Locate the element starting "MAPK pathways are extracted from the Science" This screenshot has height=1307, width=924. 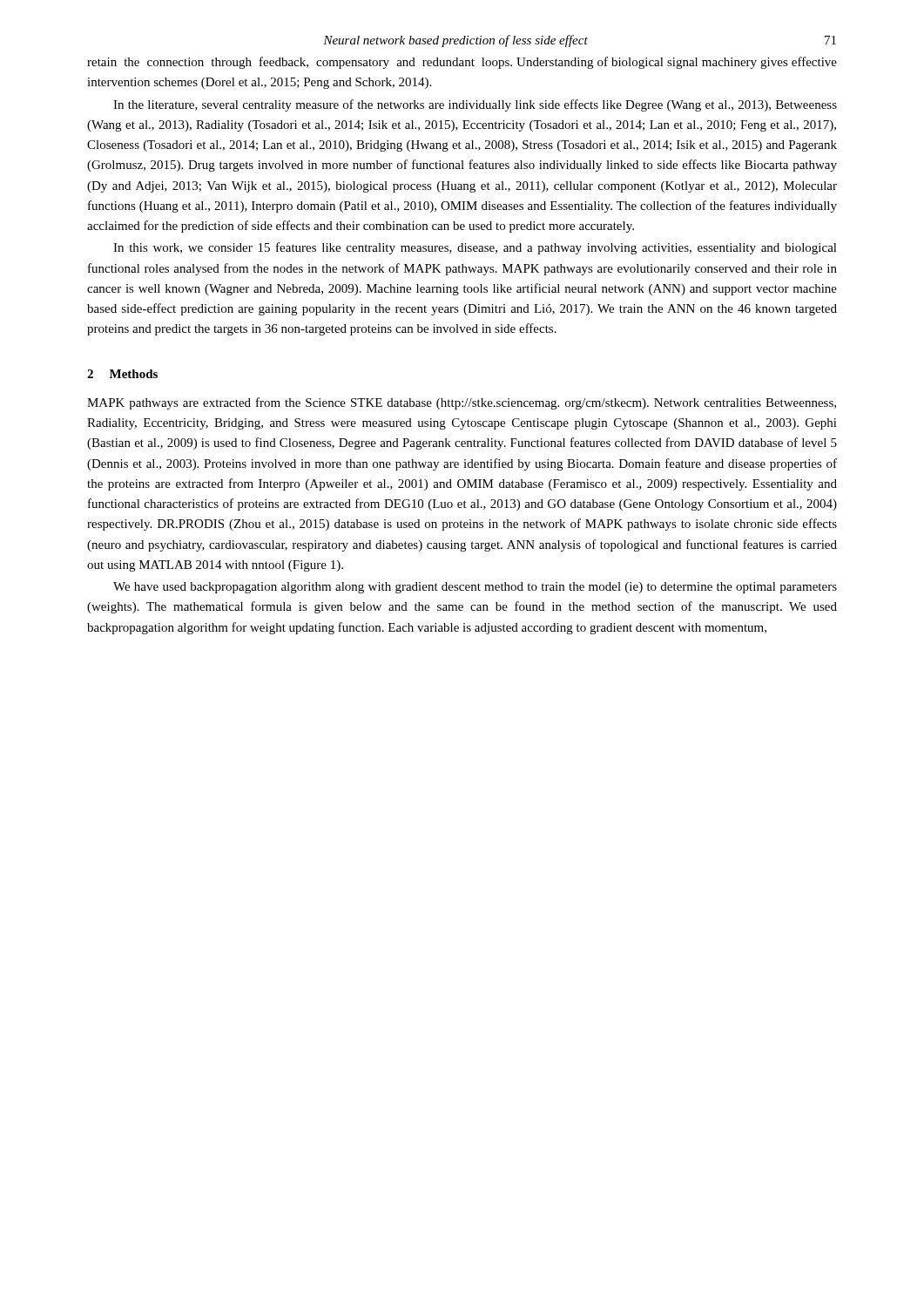pos(462,484)
